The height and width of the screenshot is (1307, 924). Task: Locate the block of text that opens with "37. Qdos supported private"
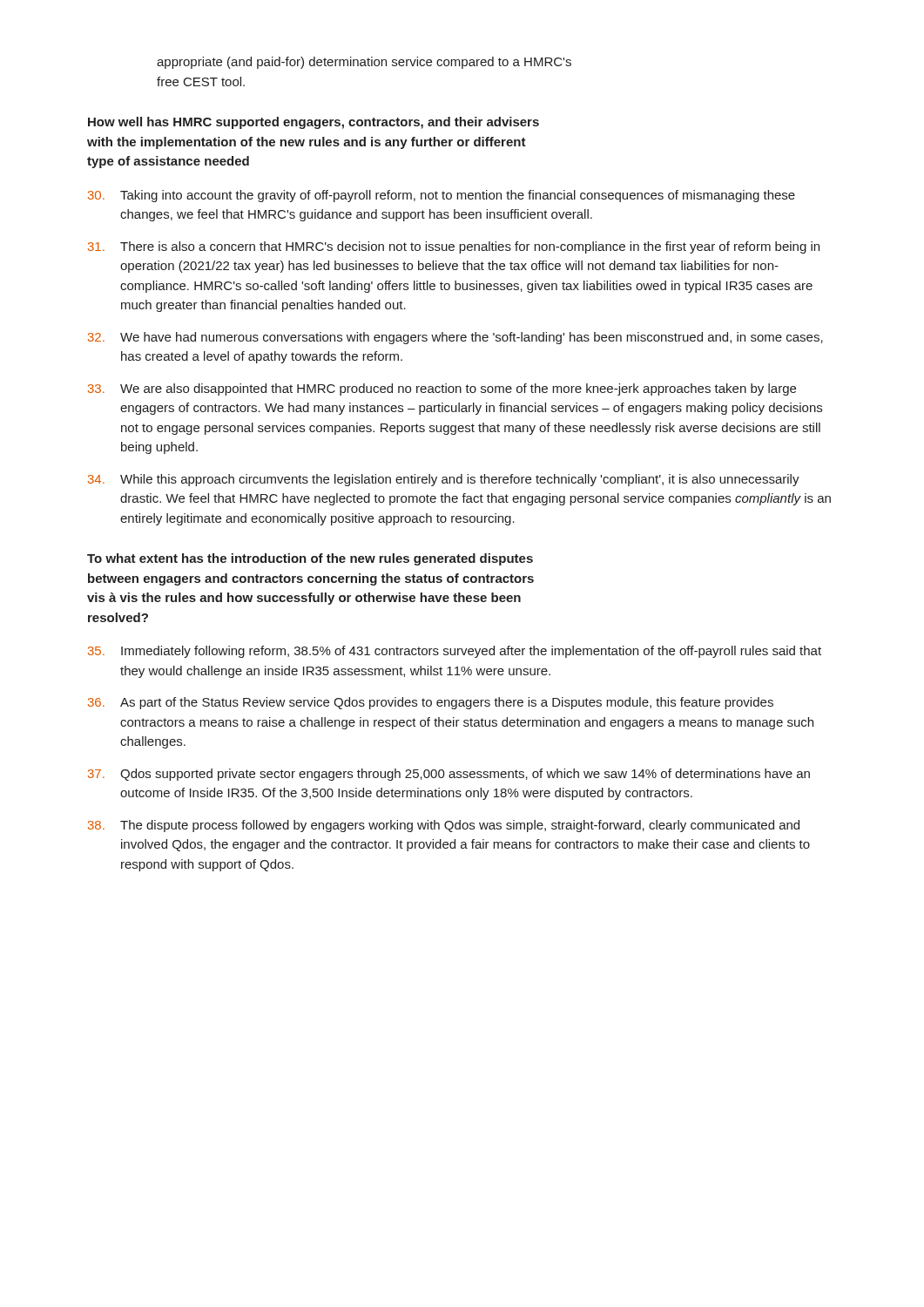pyautogui.click(x=462, y=783)
